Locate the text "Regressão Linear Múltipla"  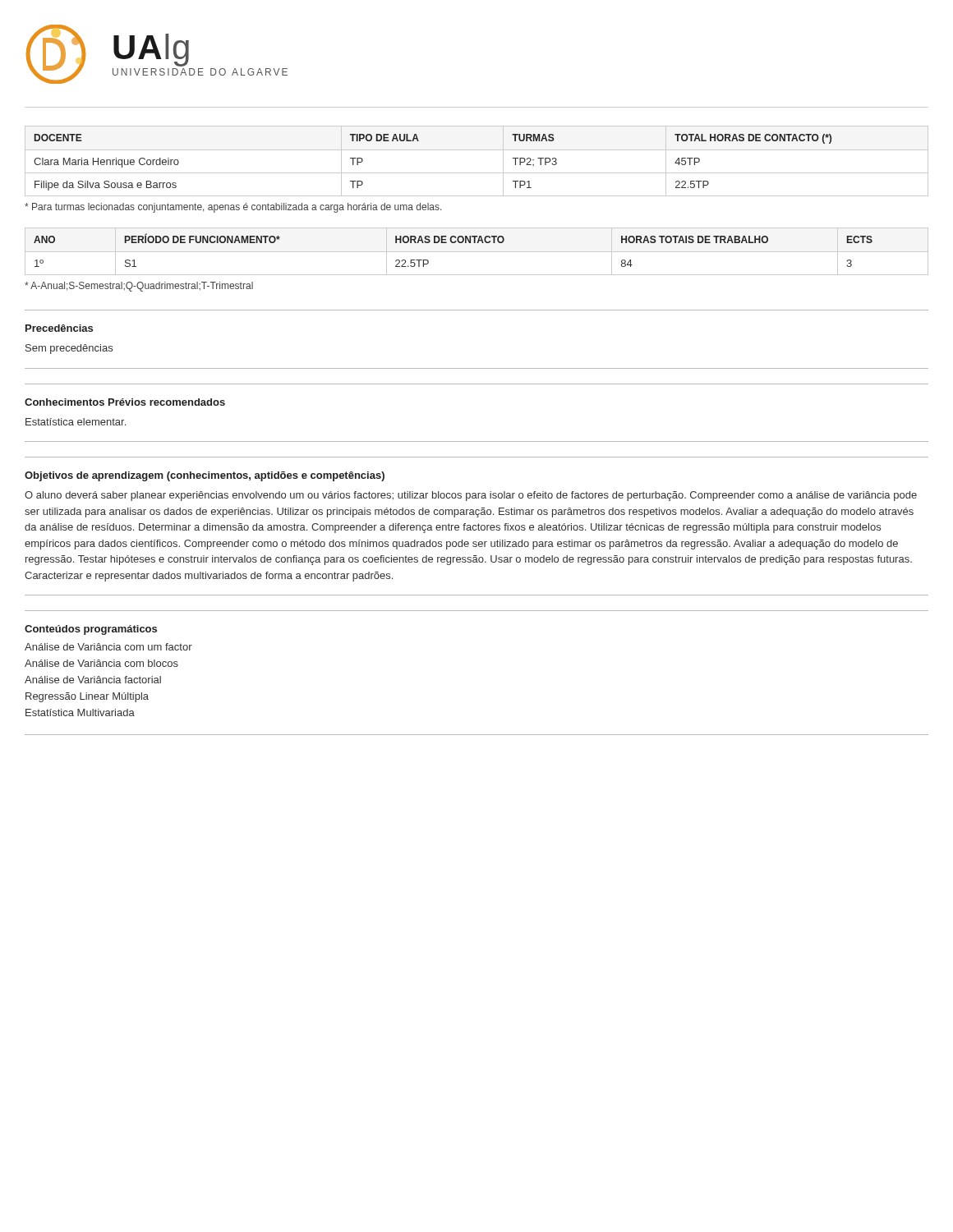click(x=87, y=696)
